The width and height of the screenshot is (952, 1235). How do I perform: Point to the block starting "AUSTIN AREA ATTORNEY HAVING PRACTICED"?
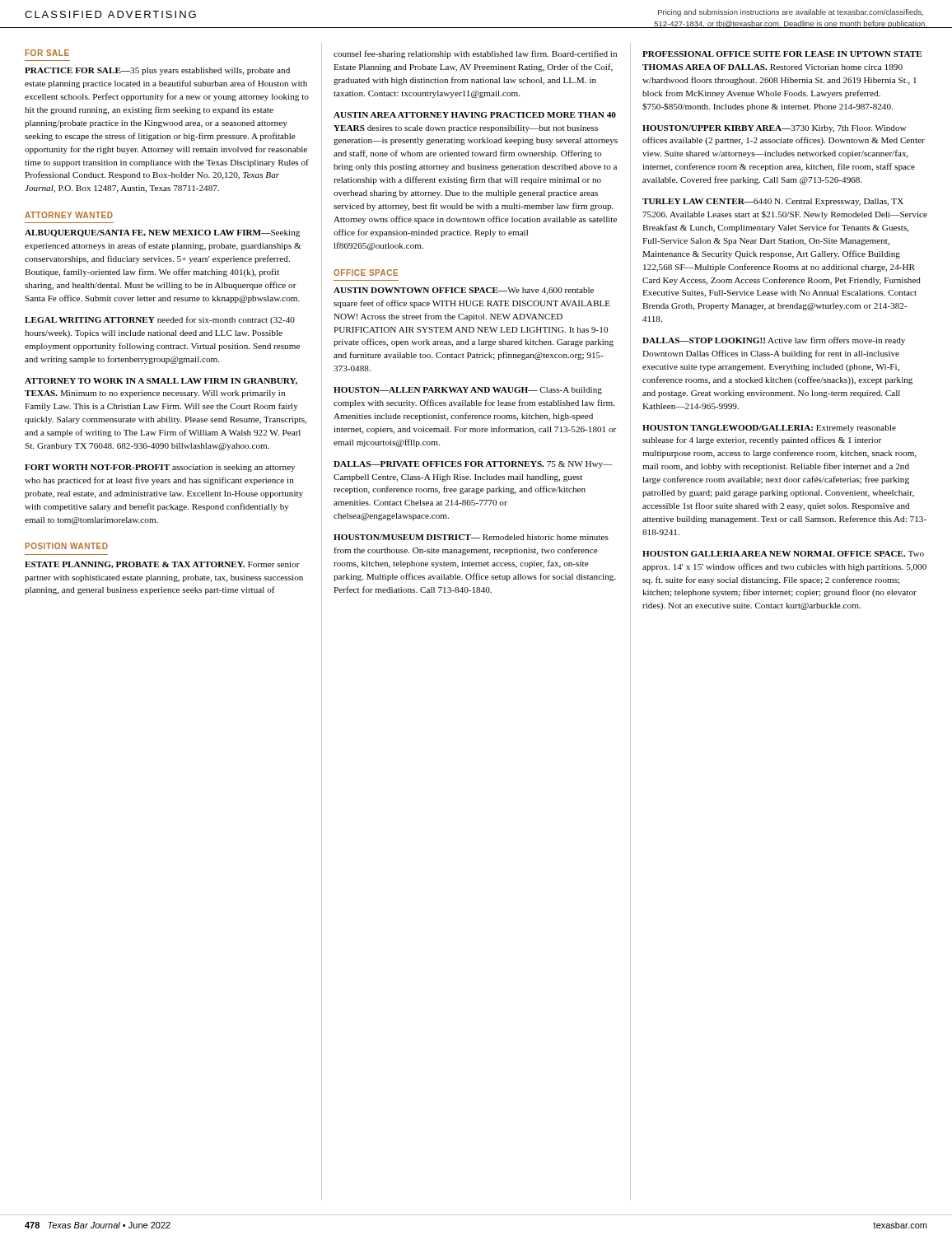tap(476, 180)
